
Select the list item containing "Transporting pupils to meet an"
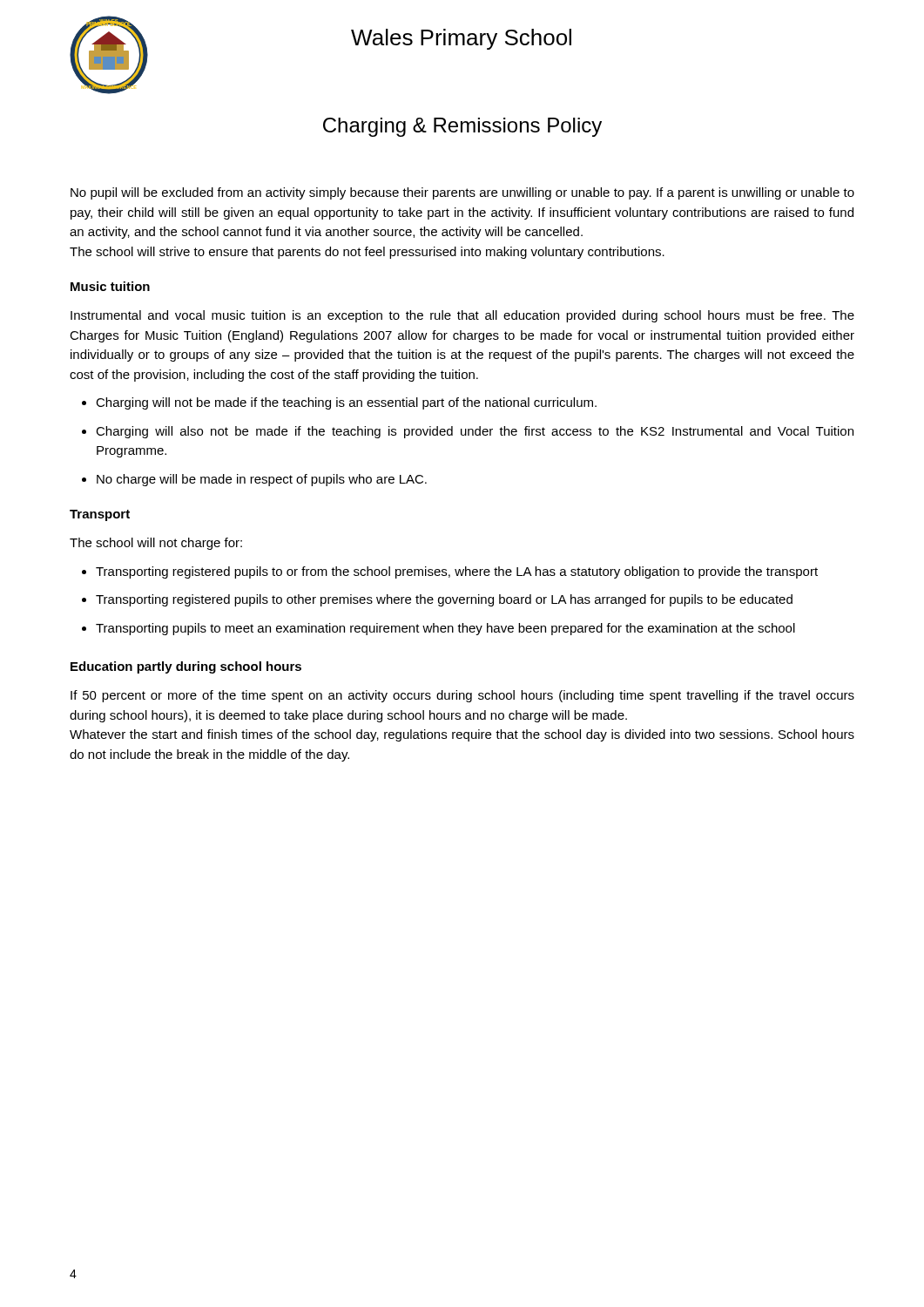pyautogui.click(x=446, y=627)
